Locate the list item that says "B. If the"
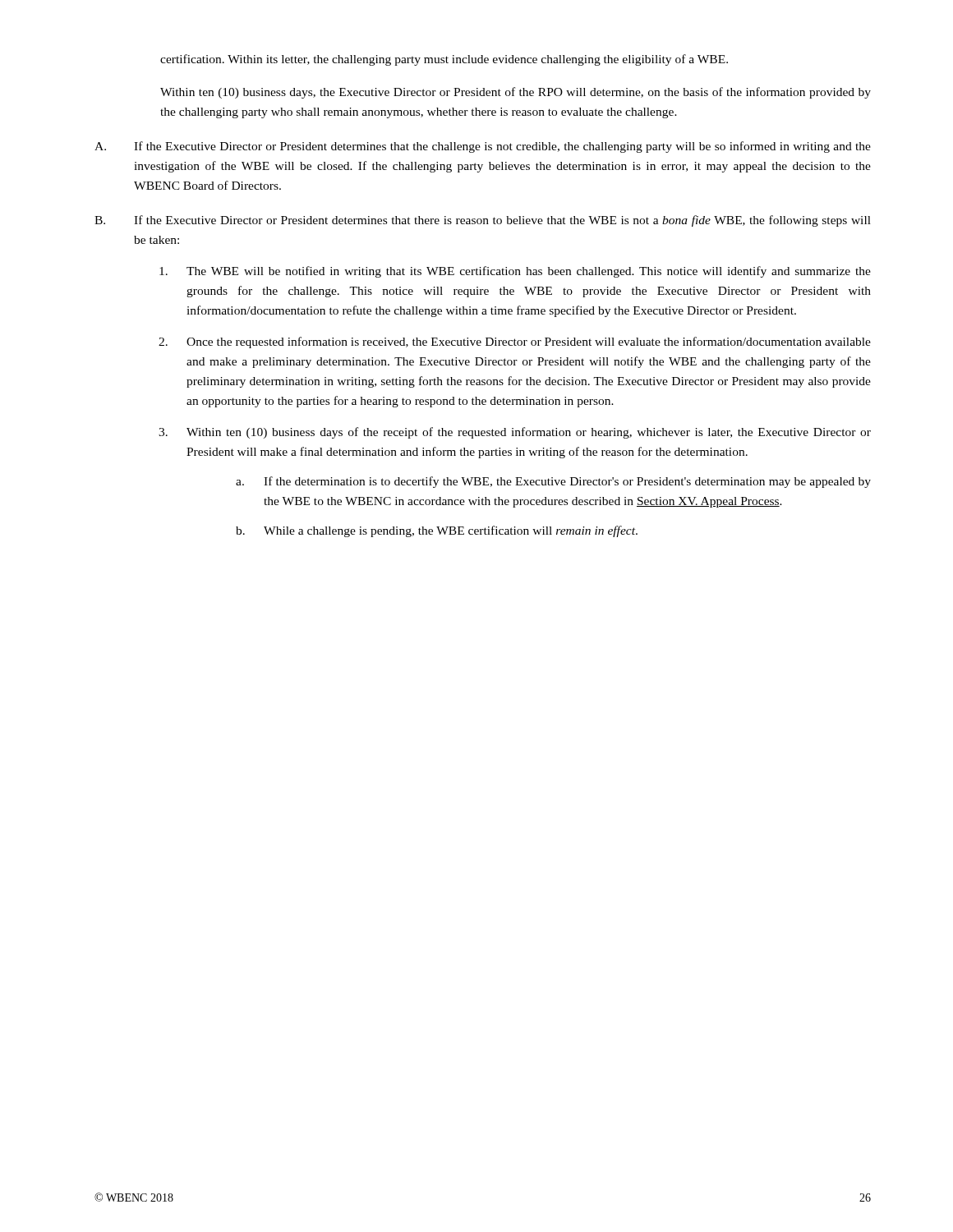953x1232 pixels. coord(483,376)
